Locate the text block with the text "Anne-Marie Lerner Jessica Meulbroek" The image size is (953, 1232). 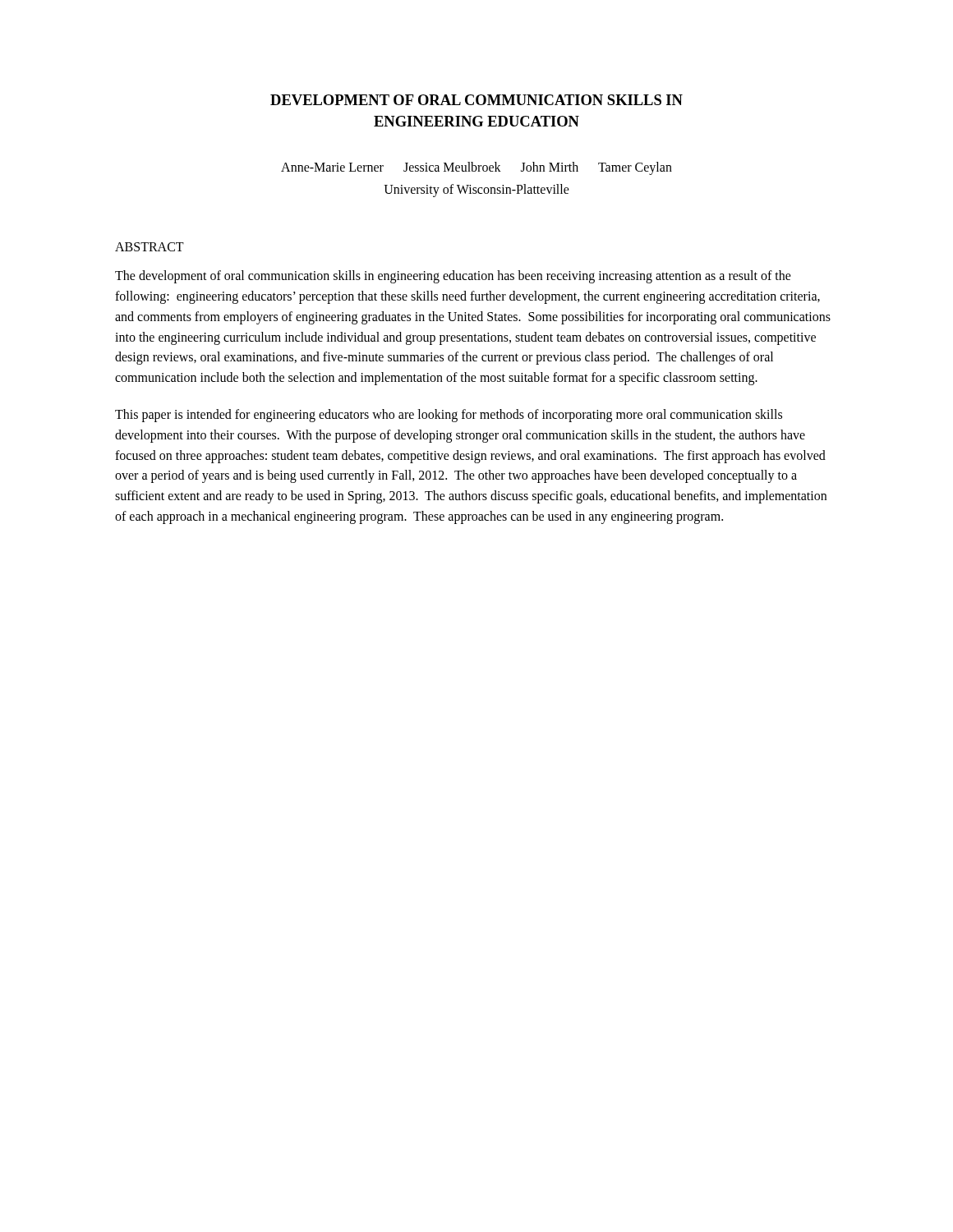[x=476, y=178]
